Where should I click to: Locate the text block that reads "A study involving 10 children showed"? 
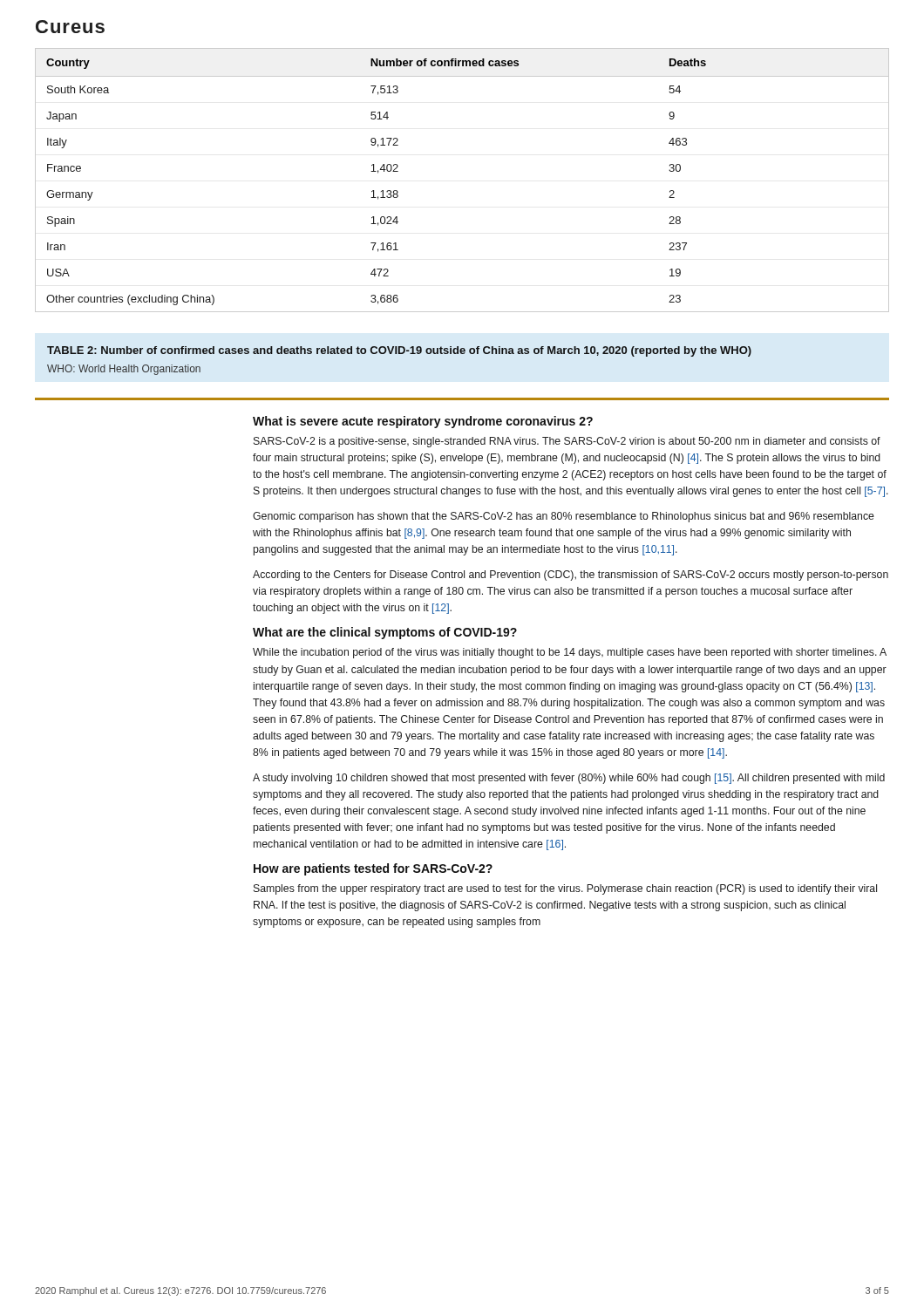[569, 811]
